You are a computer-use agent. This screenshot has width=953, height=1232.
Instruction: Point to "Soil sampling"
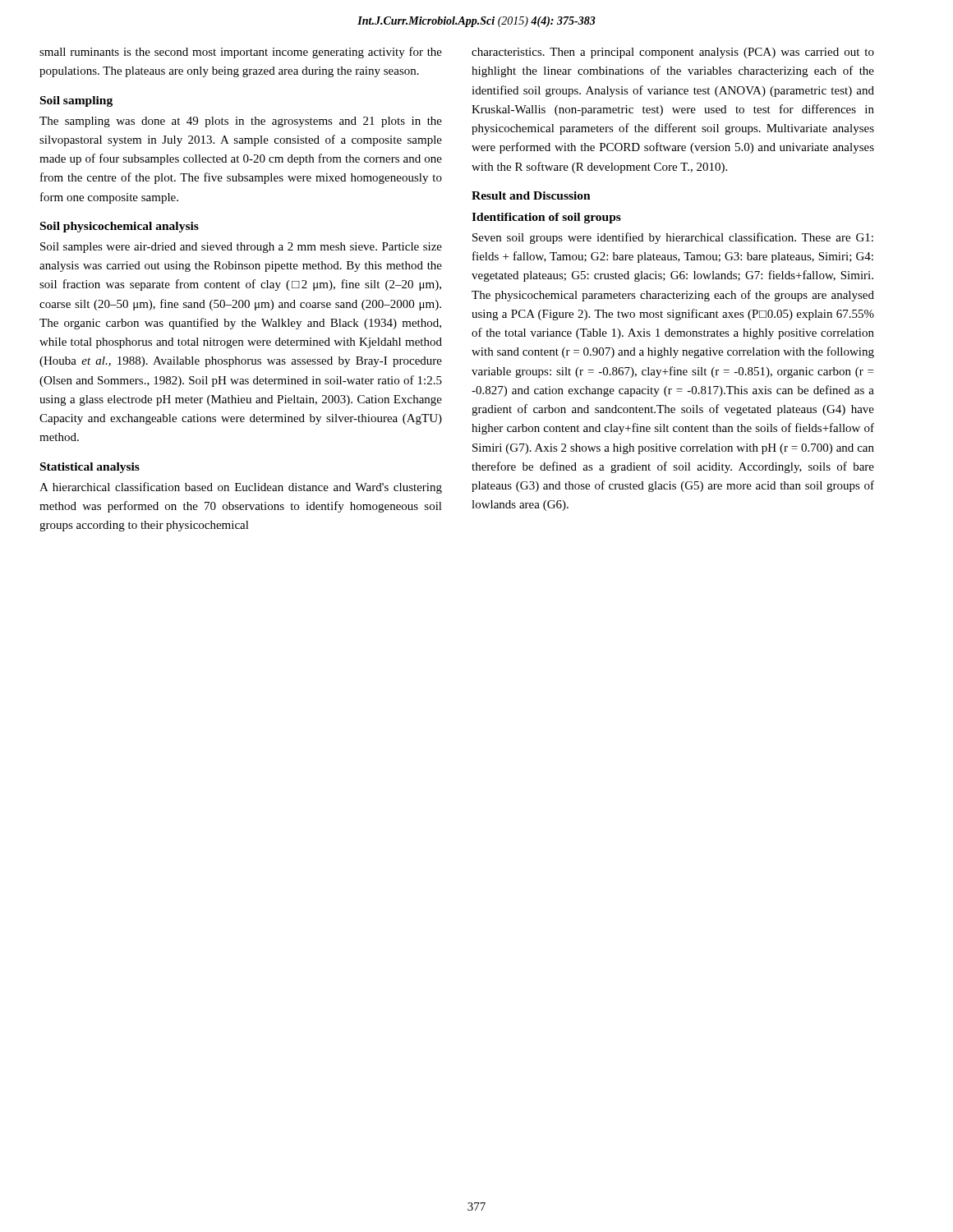[x=76, y=99]
